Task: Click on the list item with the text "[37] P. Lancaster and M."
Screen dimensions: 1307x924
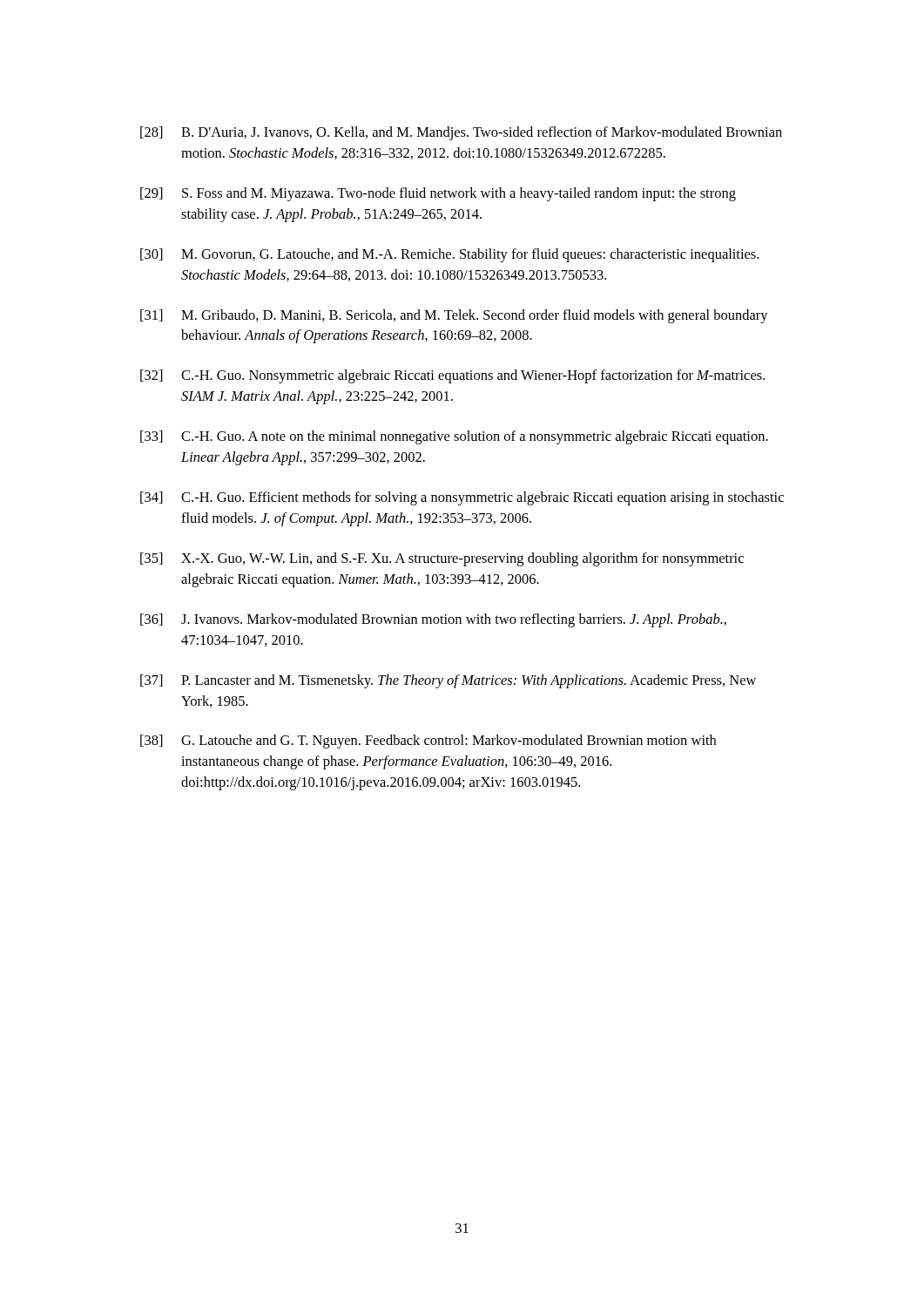Action: pos(462,691)
